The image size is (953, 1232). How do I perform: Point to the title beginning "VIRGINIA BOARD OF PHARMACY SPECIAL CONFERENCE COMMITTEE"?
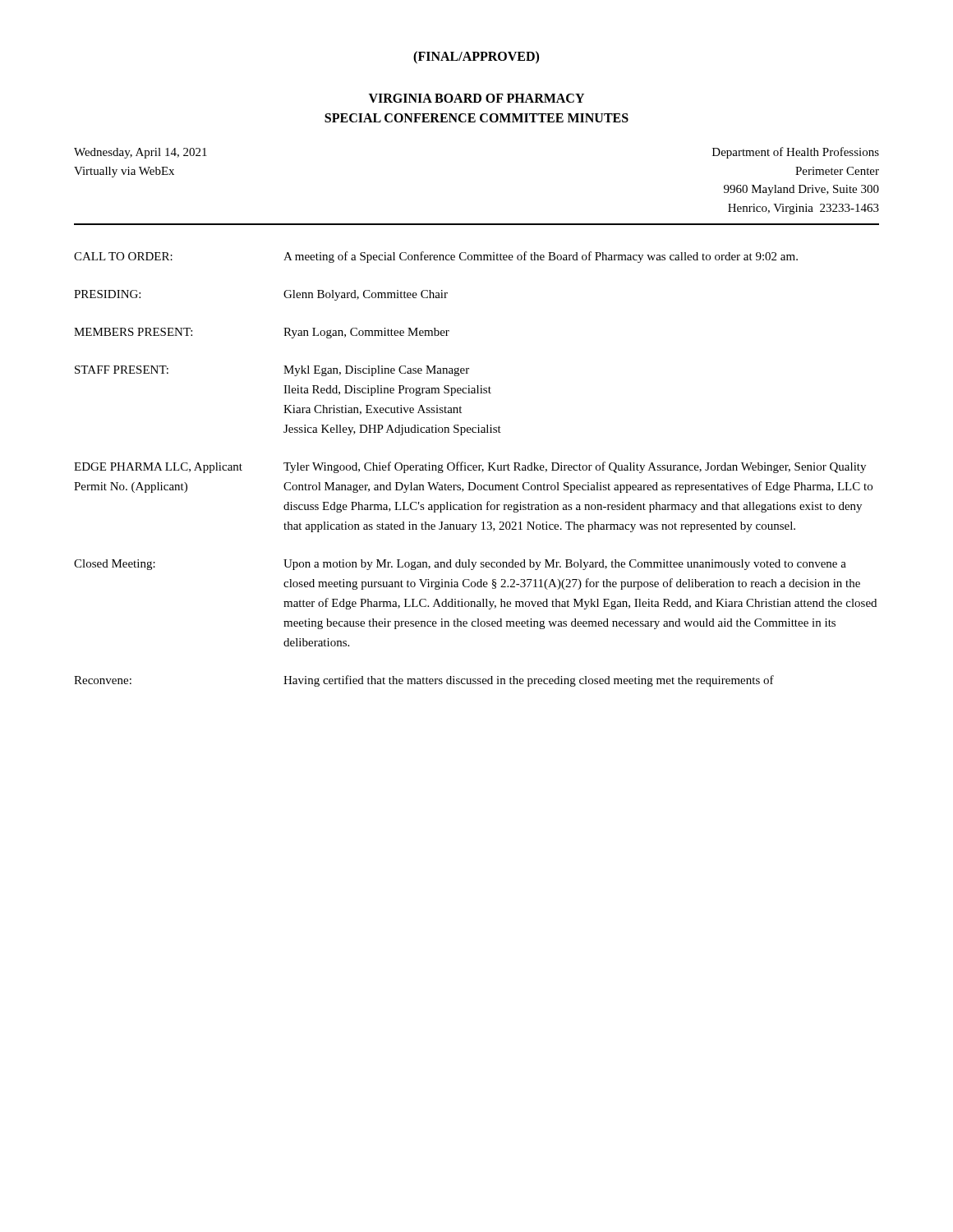tap(476, 108)
